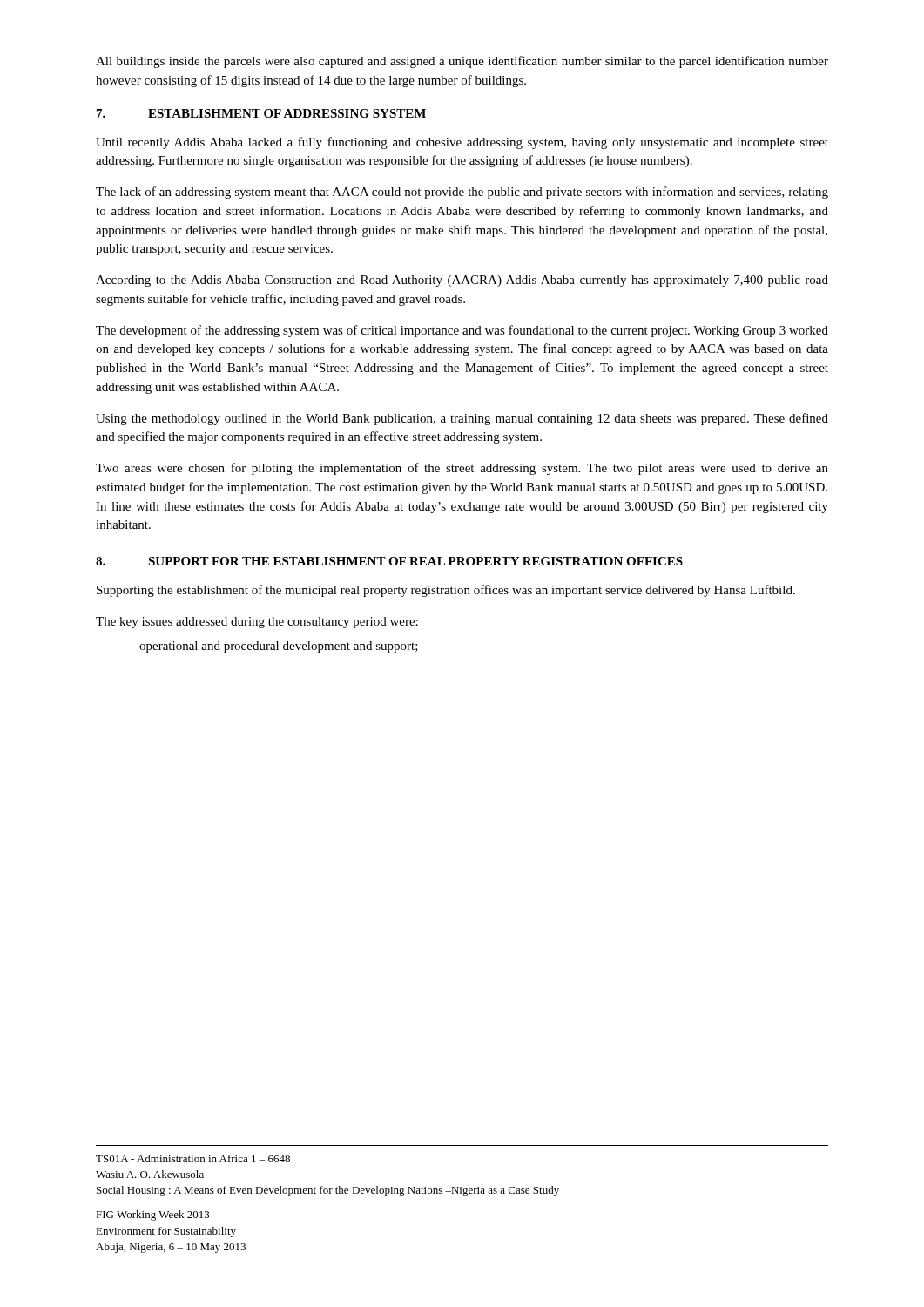Viewport: 924px width, 1307px height.
Task: Point to the block beginning "Supporting the establishment"
Action: click(x=462, y=591)
